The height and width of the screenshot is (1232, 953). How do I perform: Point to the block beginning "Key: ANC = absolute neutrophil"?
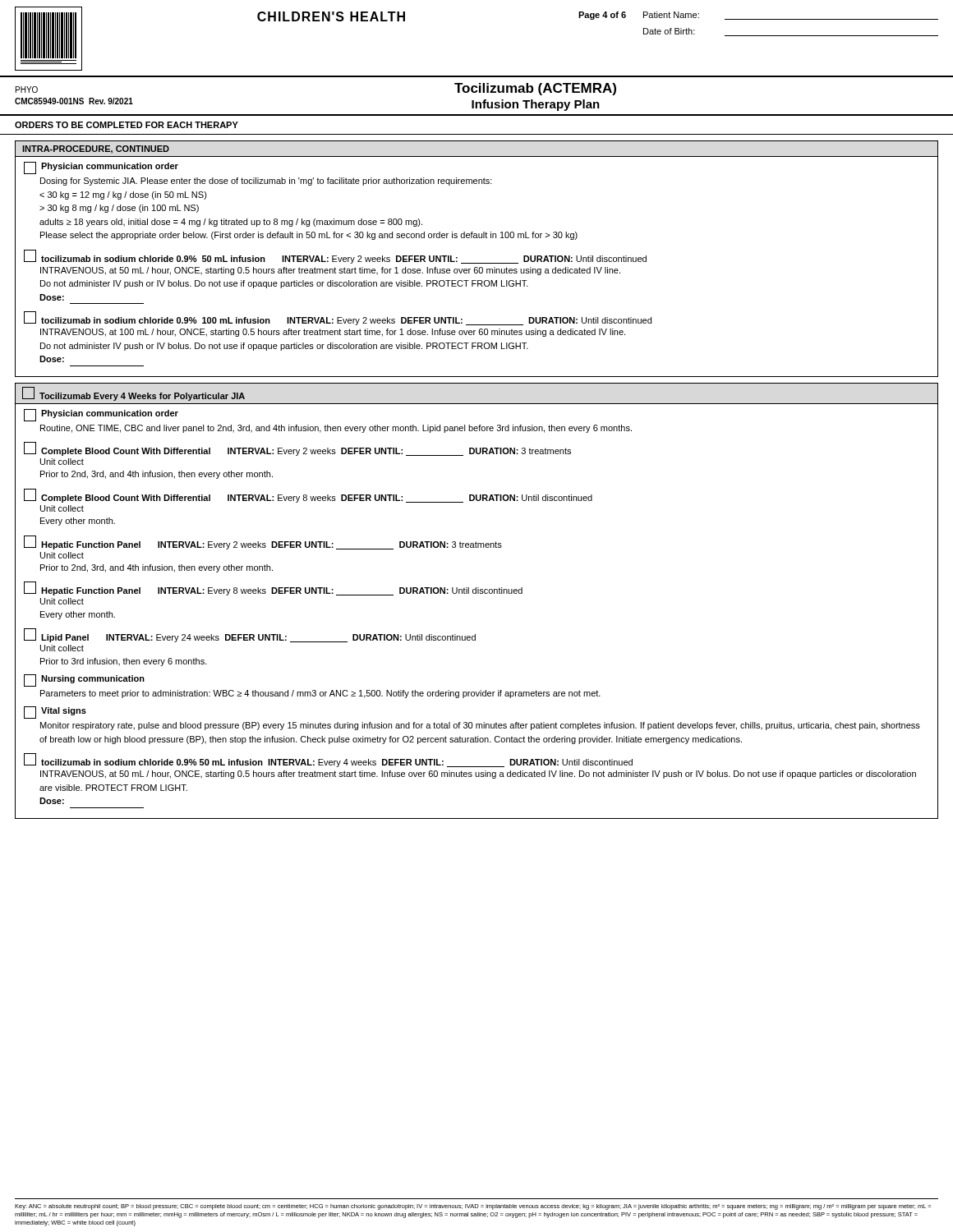(x=473, y=1214)
